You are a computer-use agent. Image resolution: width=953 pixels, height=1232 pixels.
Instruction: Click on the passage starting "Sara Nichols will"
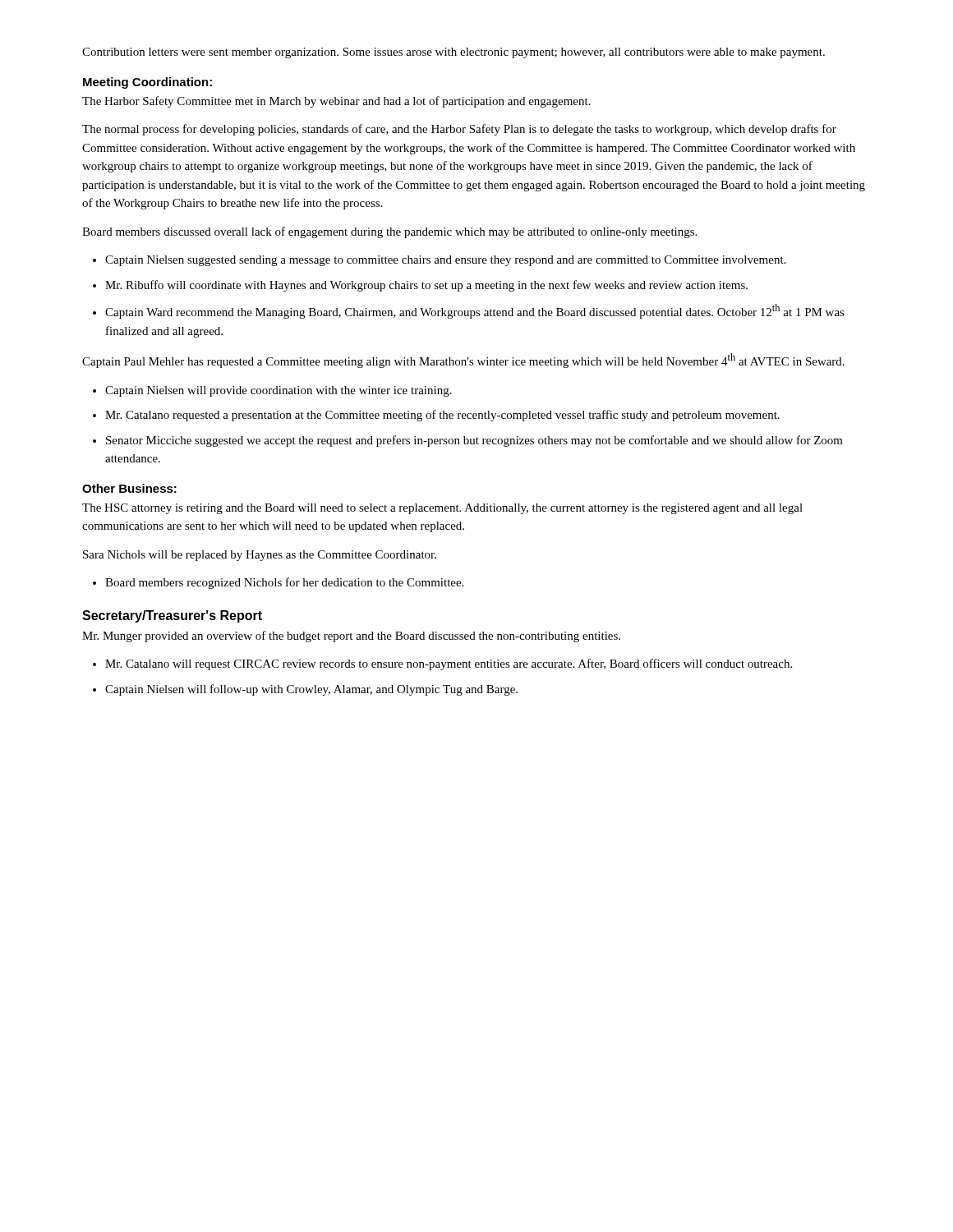click(x=260, y=554)
